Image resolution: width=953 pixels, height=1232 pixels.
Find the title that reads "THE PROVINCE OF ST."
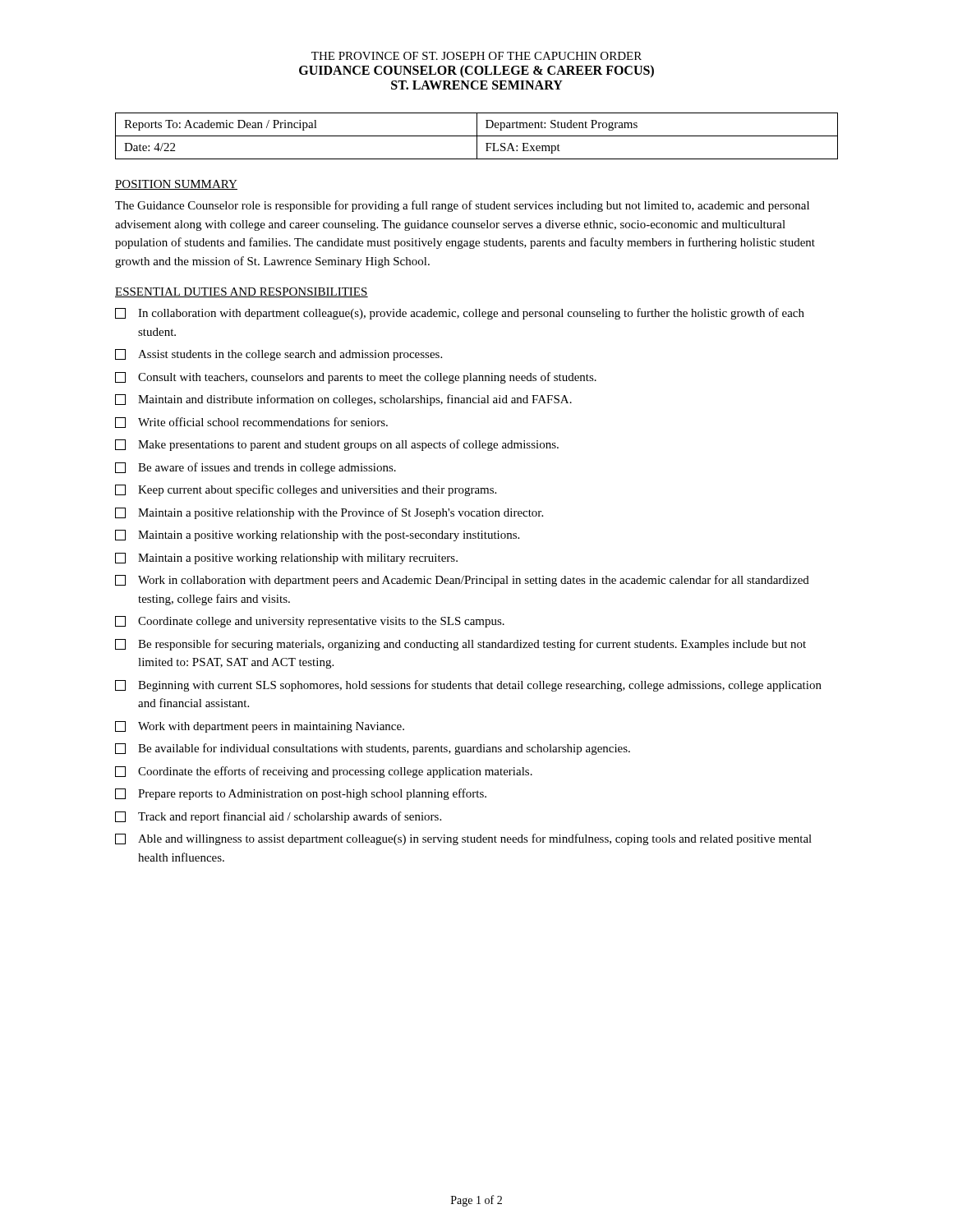coord(476,71)
